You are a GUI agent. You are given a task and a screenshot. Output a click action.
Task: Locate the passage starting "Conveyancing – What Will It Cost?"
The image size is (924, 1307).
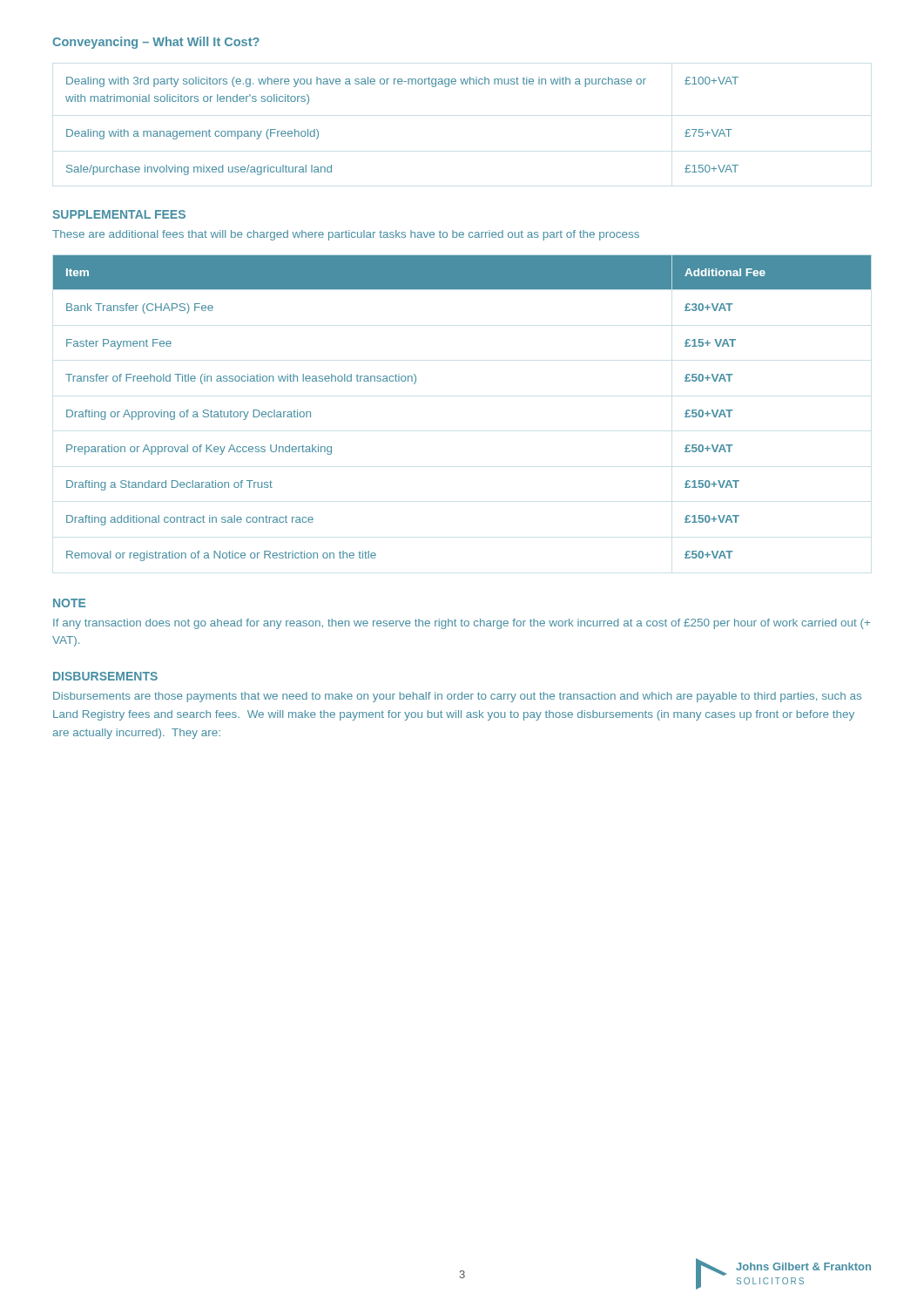156,42
